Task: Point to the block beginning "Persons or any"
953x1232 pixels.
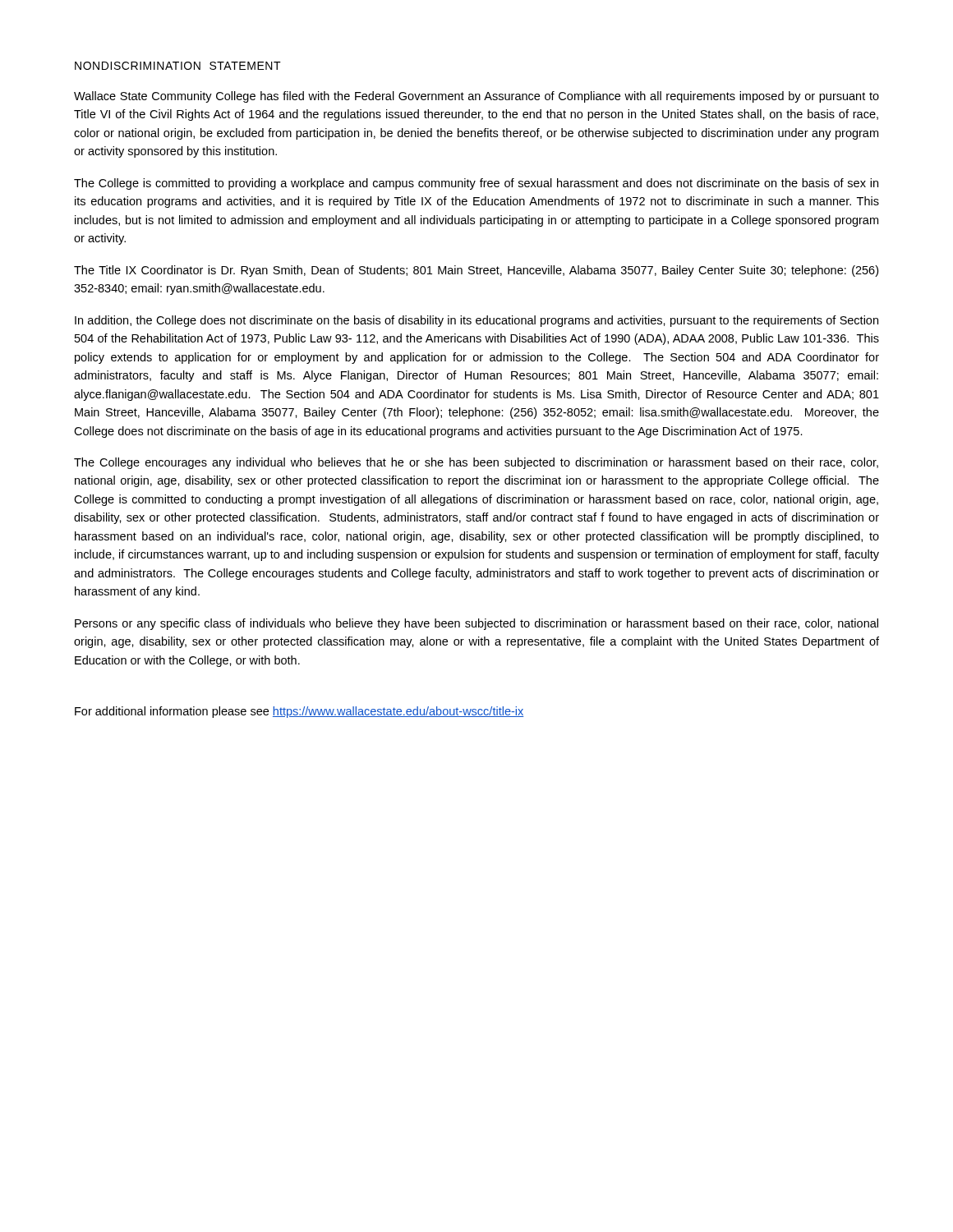Action: tap(476, 642)
